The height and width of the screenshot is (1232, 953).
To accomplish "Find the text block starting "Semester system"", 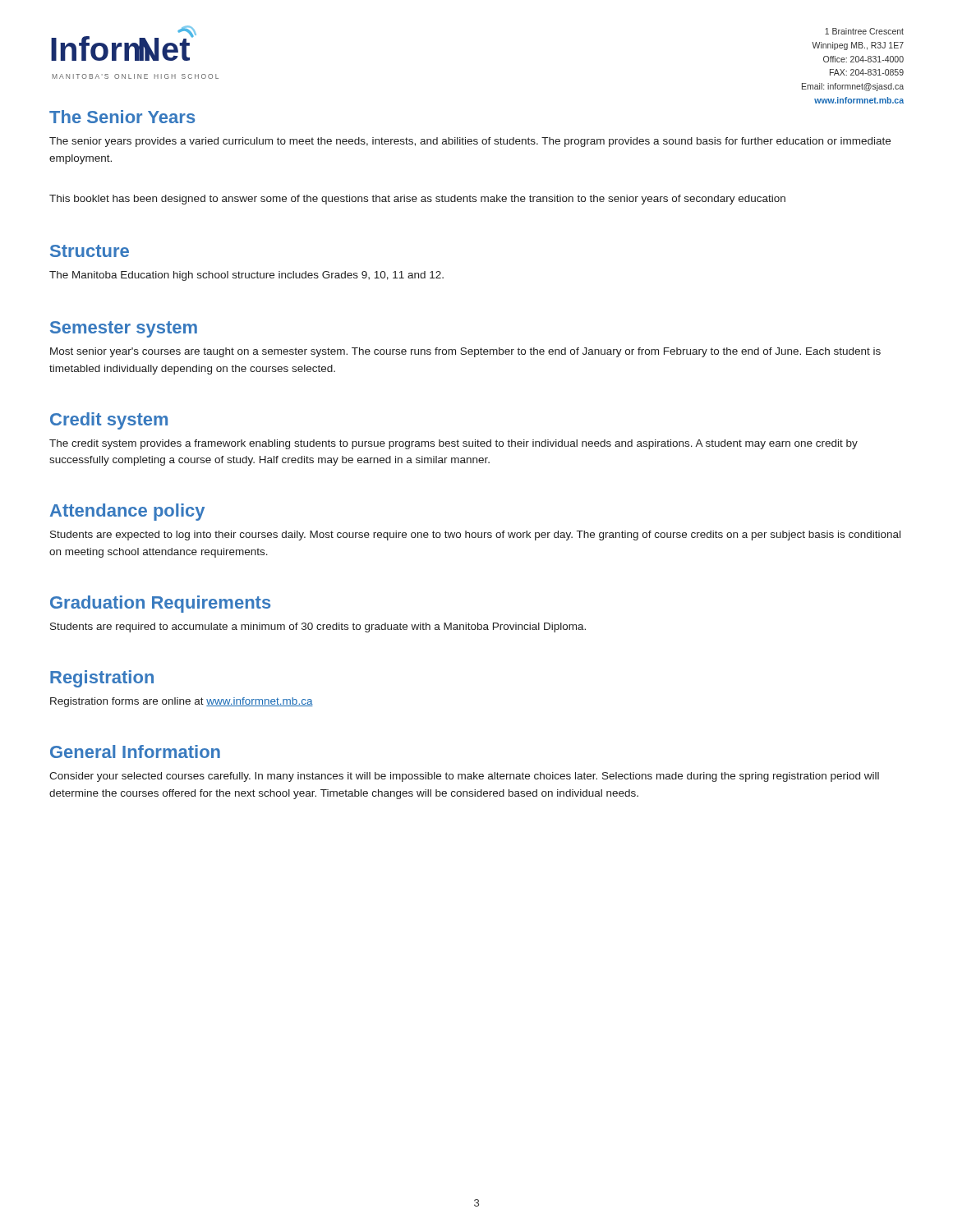I will (124, 327).
